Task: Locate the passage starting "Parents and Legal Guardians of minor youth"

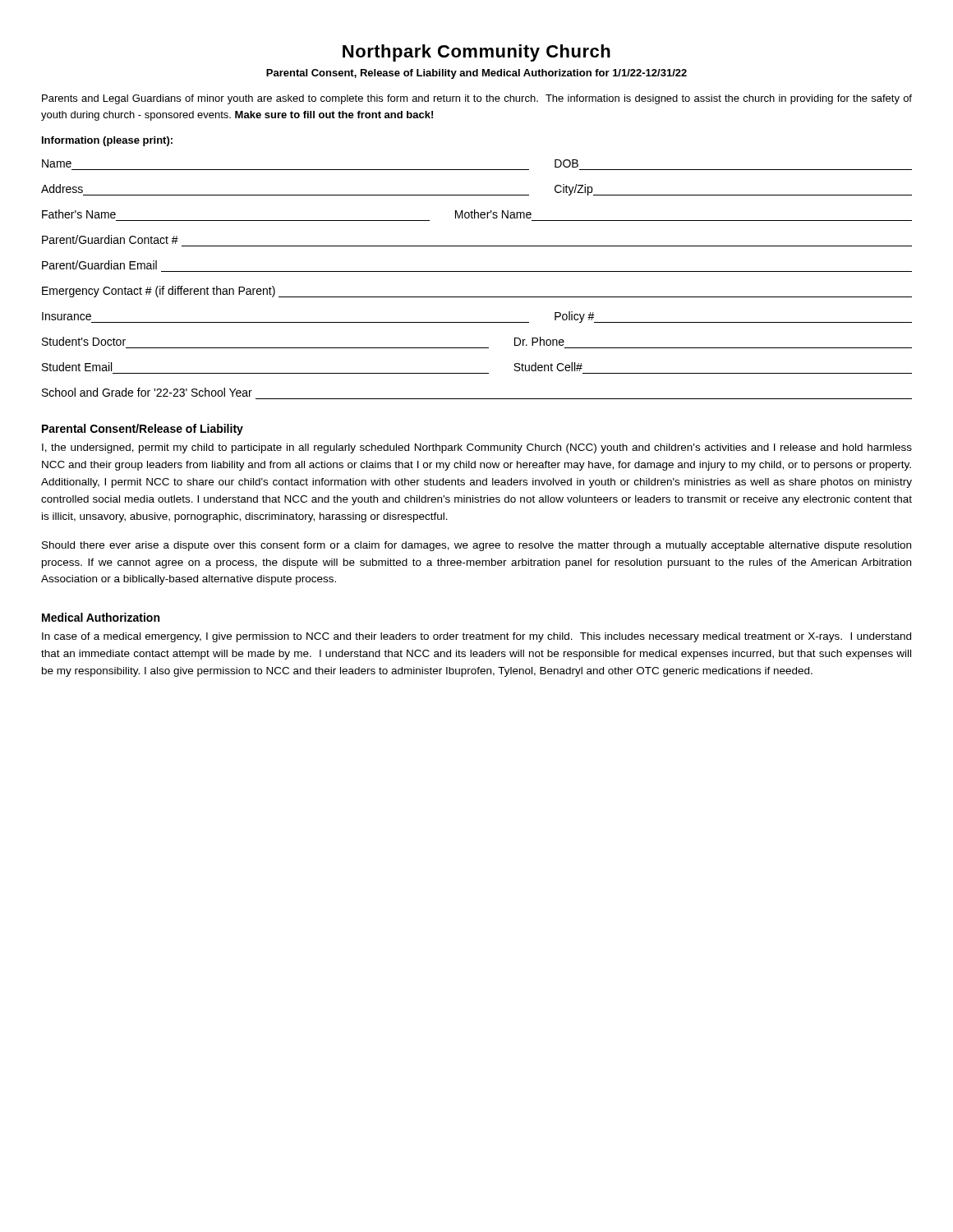Action: click(476, 106)
